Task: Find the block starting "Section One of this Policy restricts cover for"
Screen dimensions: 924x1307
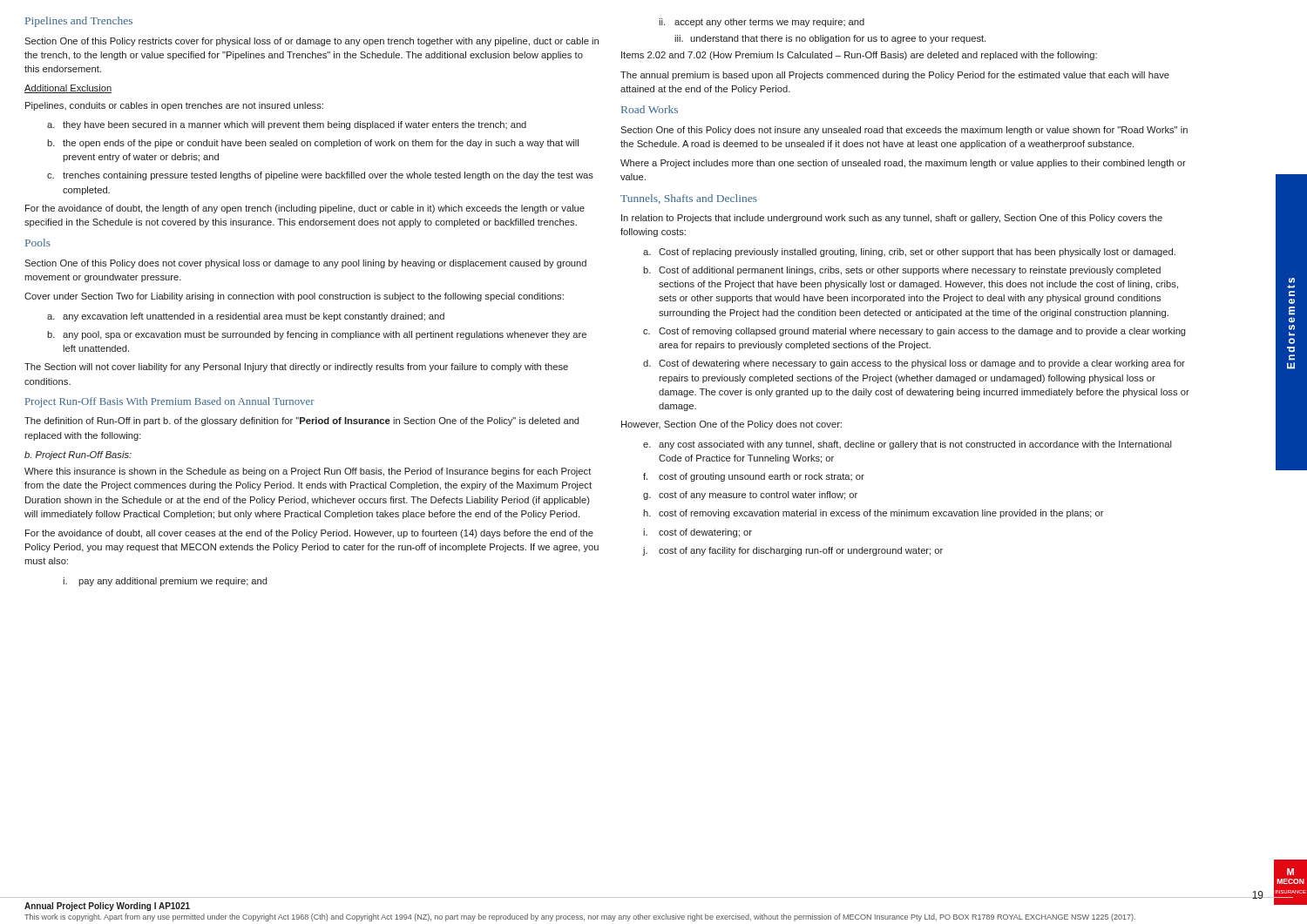Action: coord(312,55)
